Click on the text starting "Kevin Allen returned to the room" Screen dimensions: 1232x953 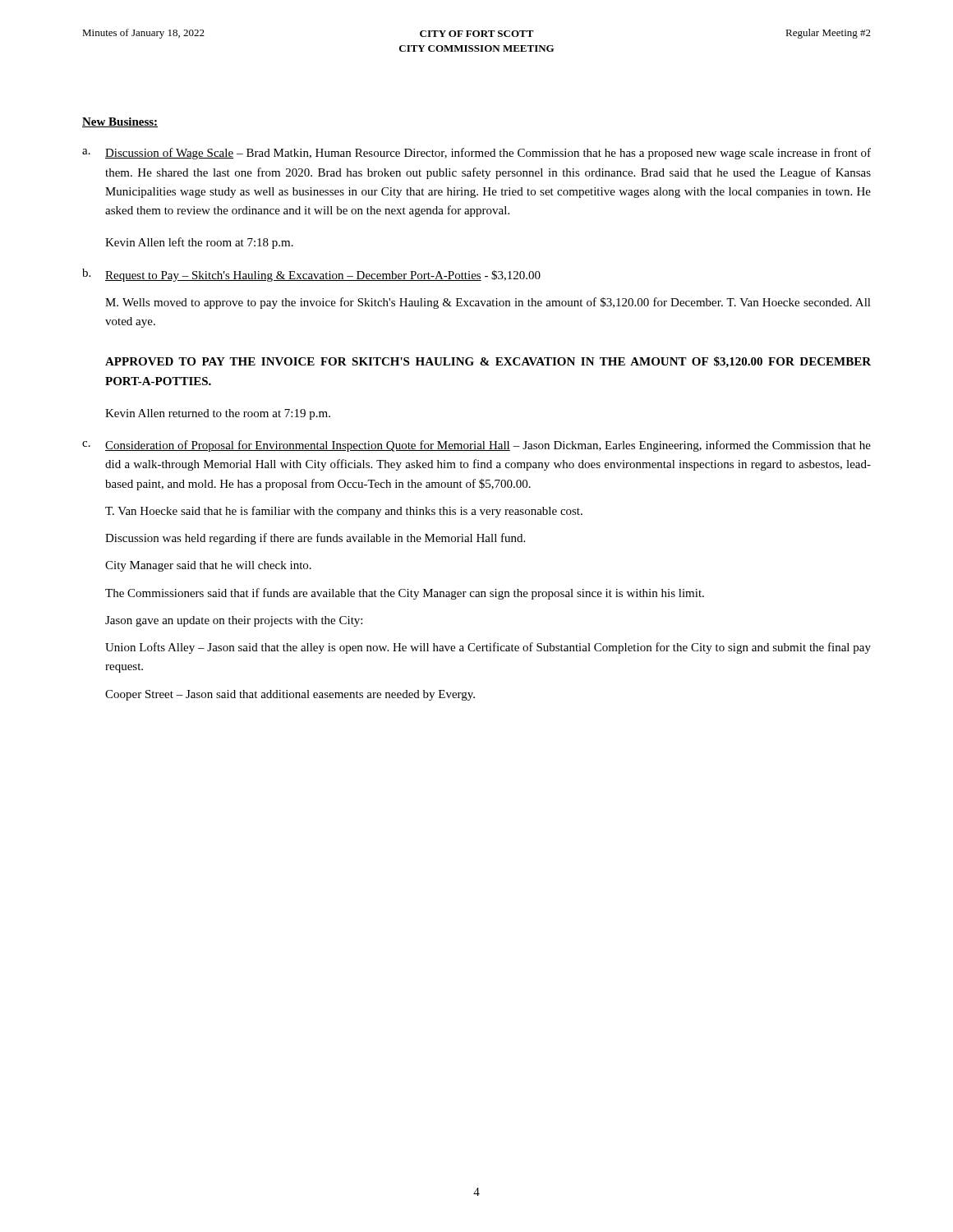click(x=218, y=413)
